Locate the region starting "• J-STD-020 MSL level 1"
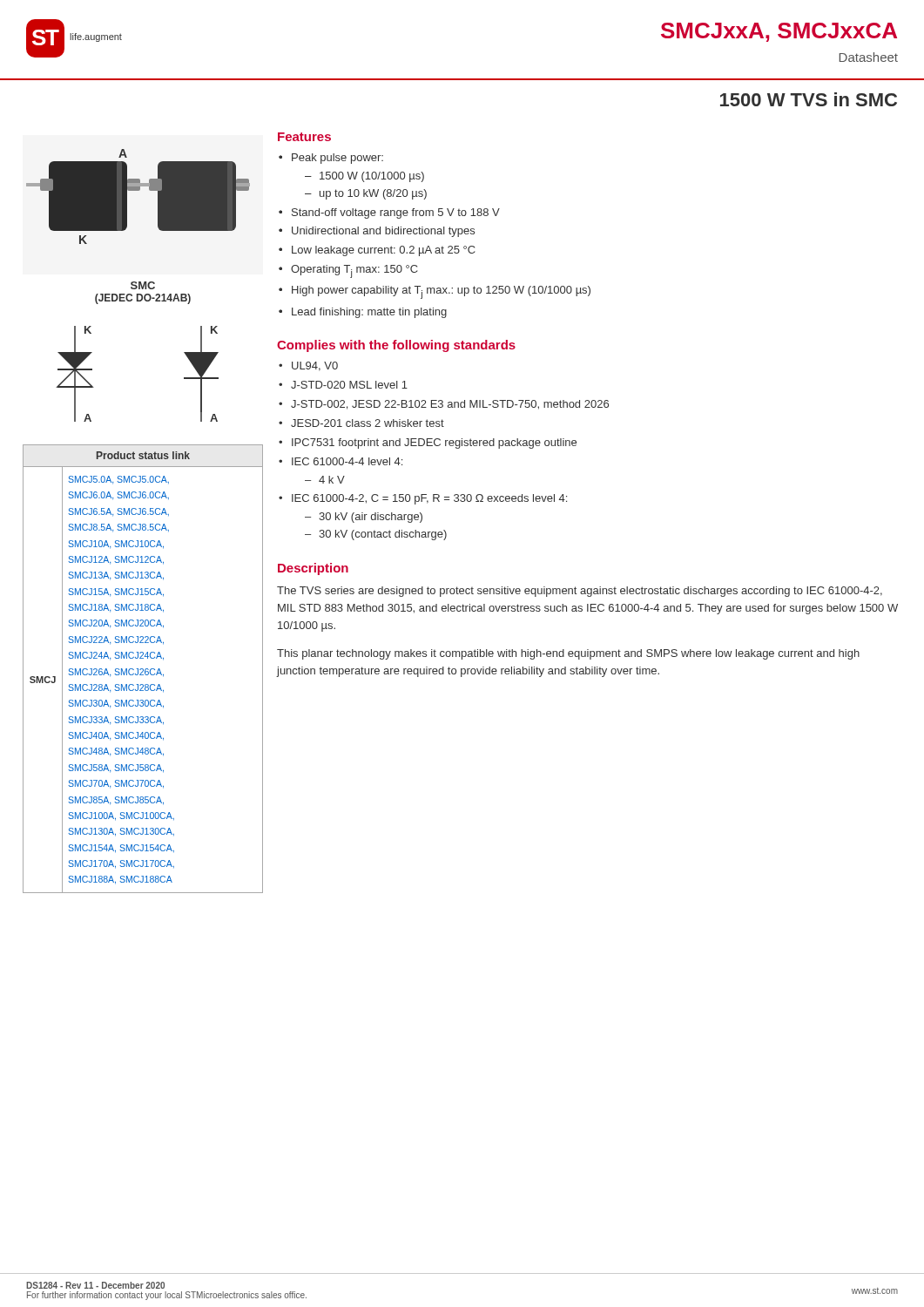The width and height of the screenshot is (924, 1307). pos(343,386)
